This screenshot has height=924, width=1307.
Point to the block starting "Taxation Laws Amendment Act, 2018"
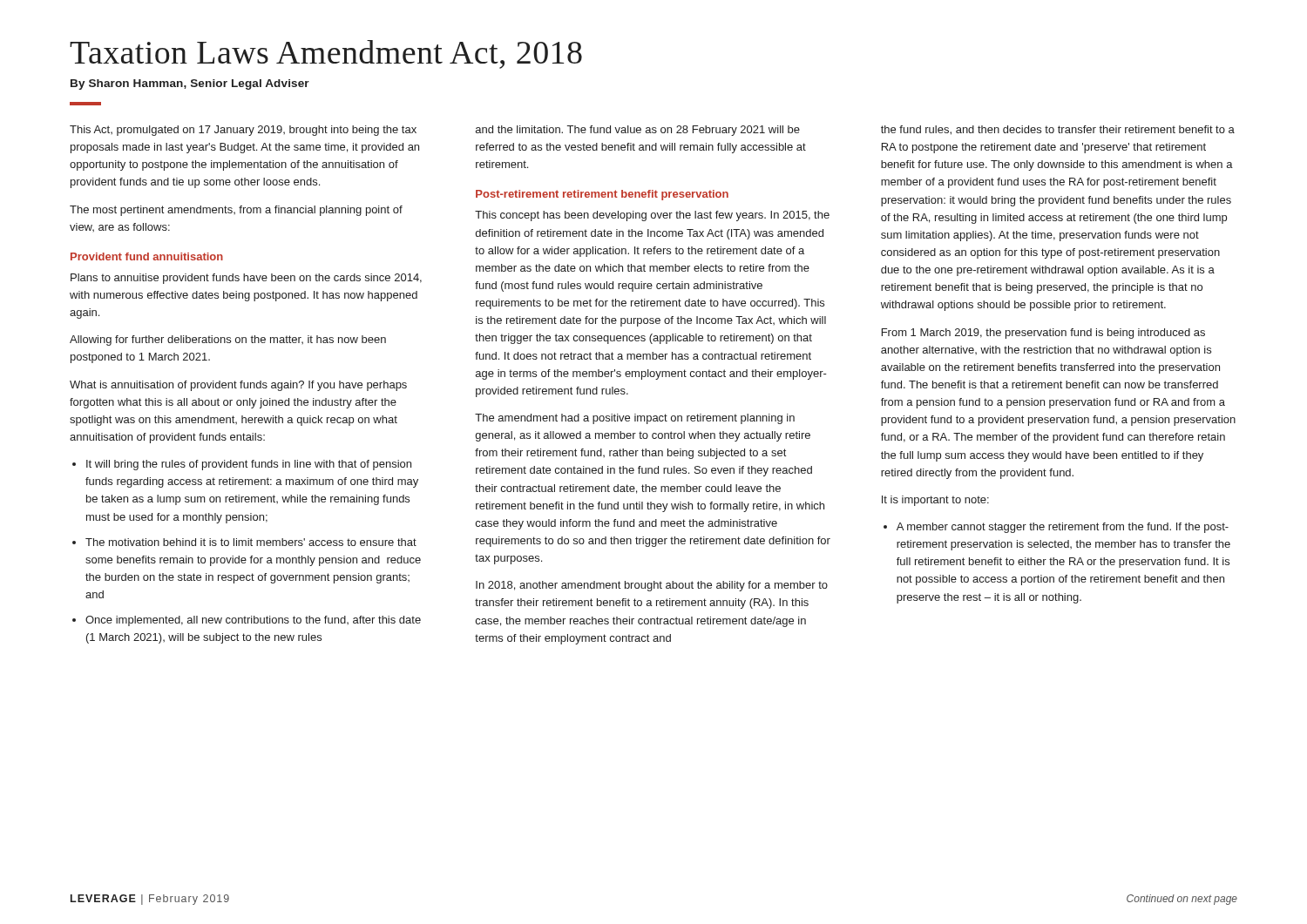(326, 54)
